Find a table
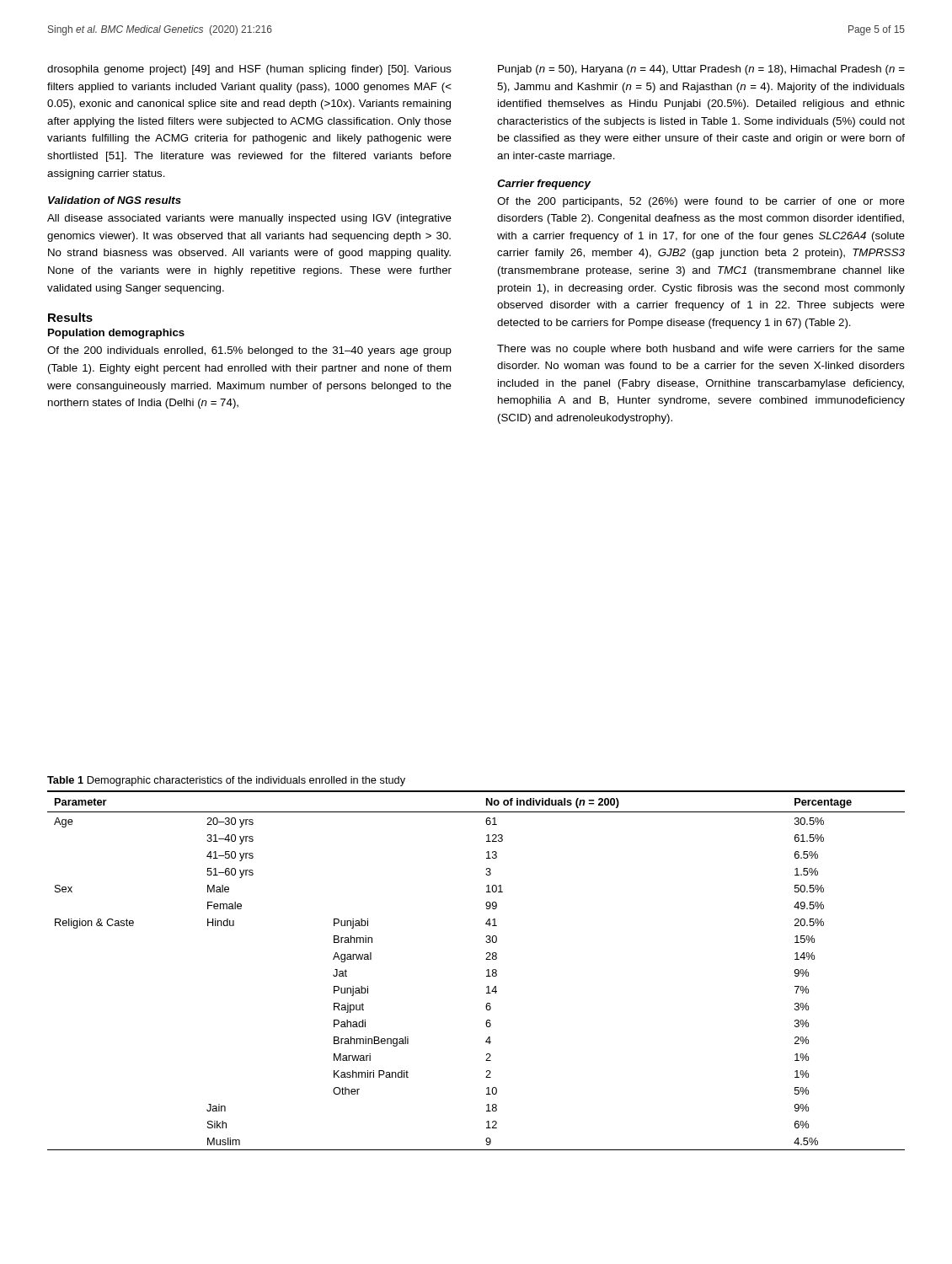 coord(476,970)
